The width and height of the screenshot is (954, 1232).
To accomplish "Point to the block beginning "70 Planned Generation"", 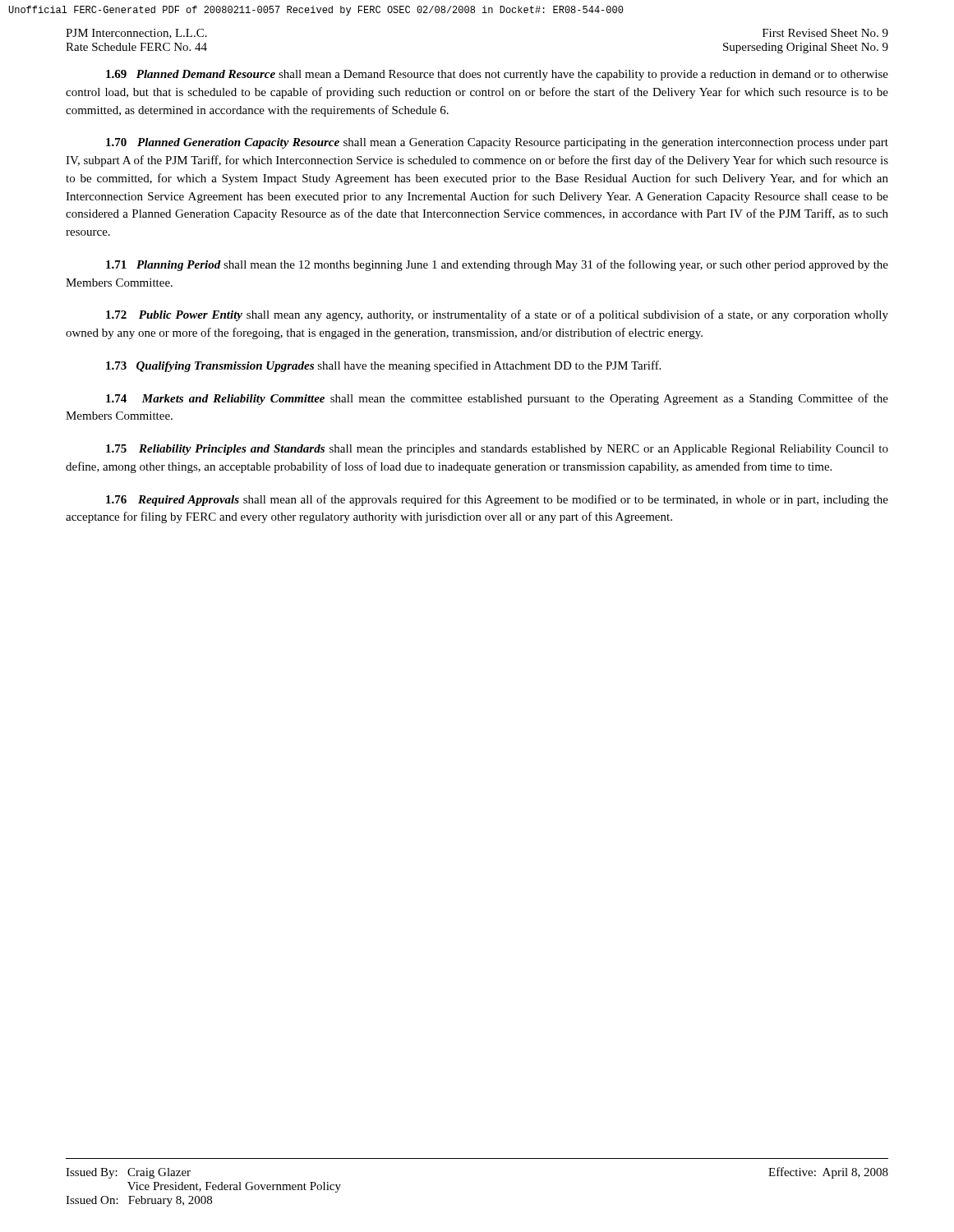I will [477, 188].
